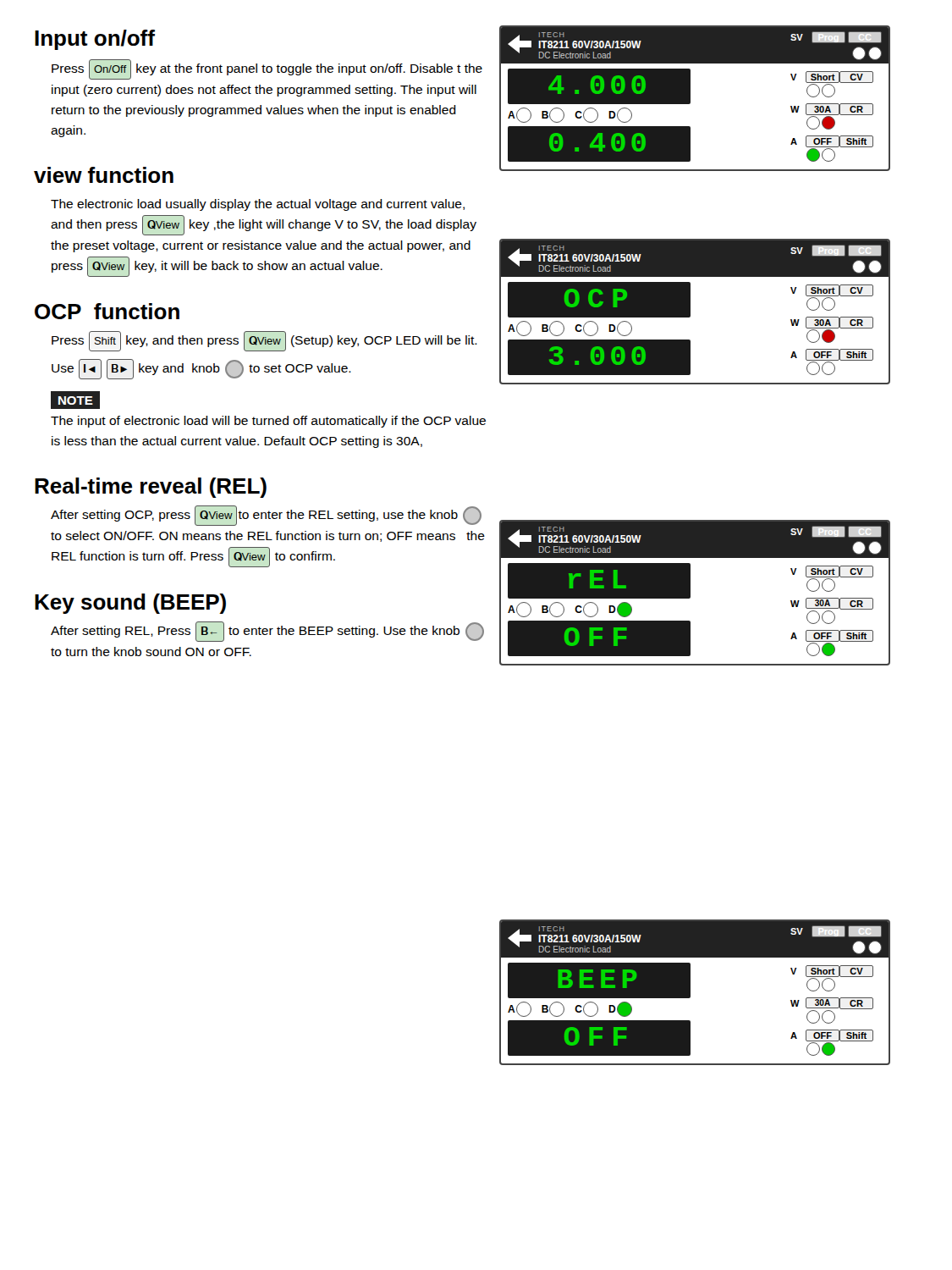Point to the block beginning "Press Shift key, and"

click(264, 341)
